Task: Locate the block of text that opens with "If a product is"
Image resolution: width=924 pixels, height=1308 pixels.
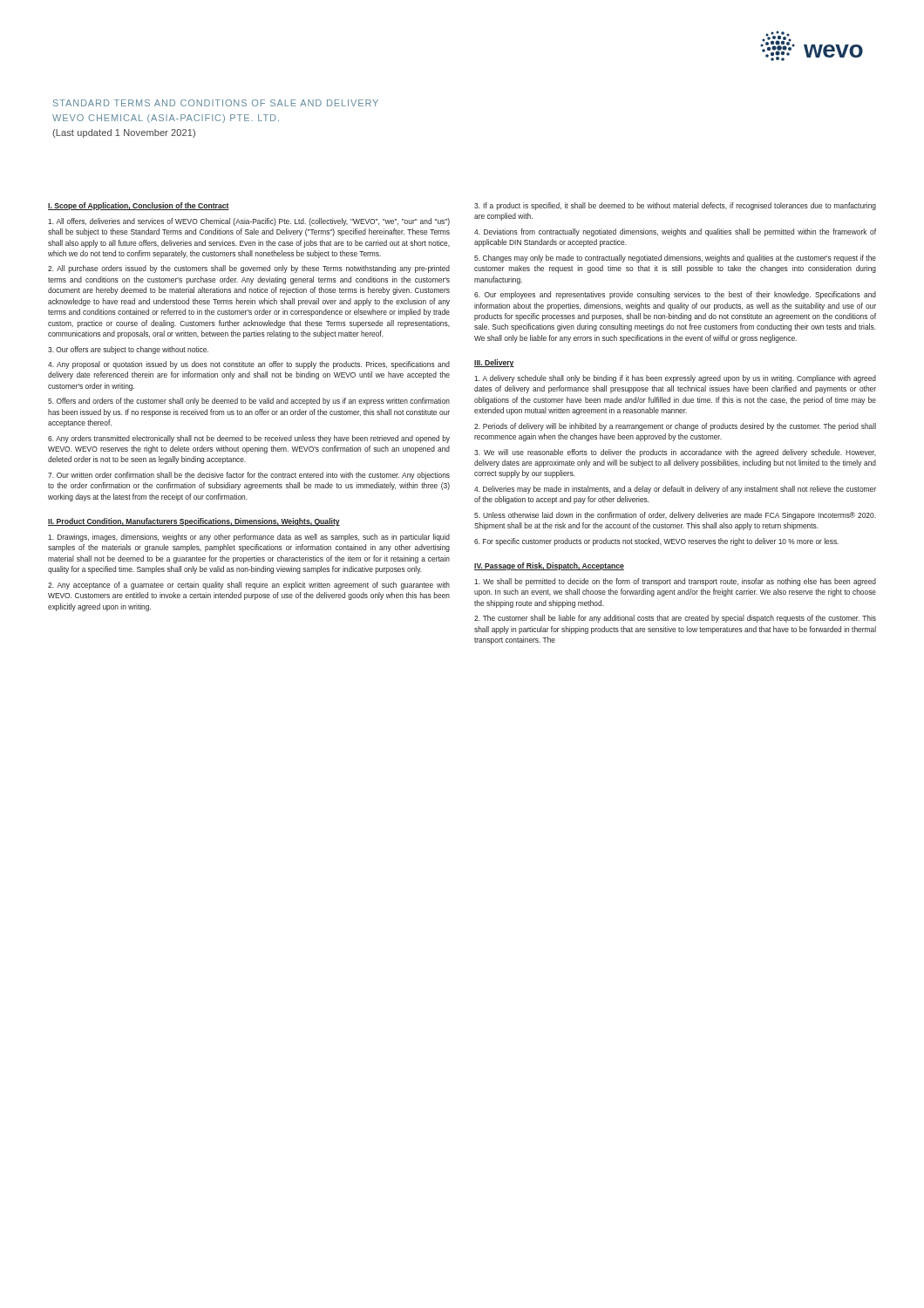Action: pyautogui.click(x=675, y=211)
